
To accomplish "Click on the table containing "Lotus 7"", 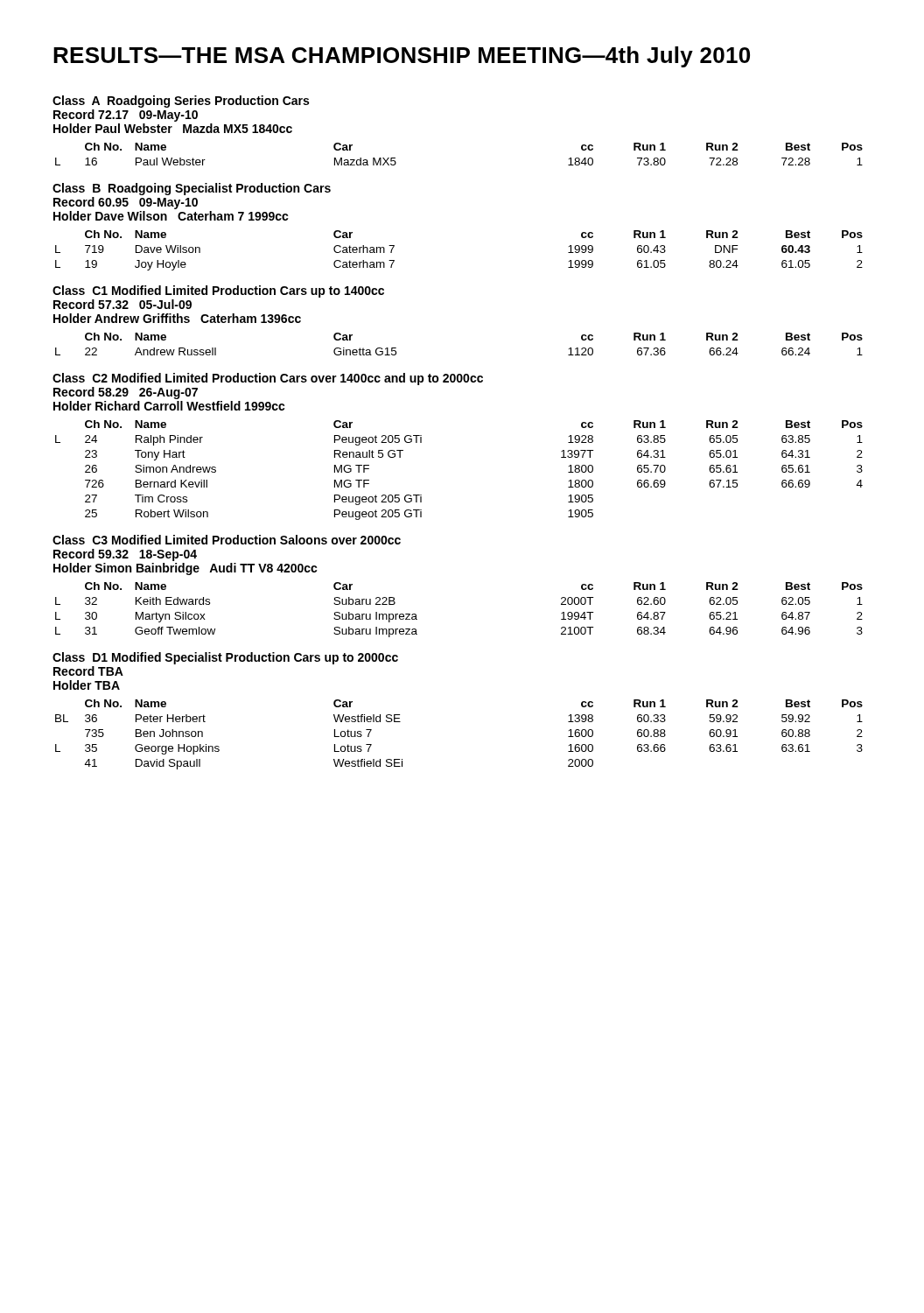I will [x=462, y=733].
